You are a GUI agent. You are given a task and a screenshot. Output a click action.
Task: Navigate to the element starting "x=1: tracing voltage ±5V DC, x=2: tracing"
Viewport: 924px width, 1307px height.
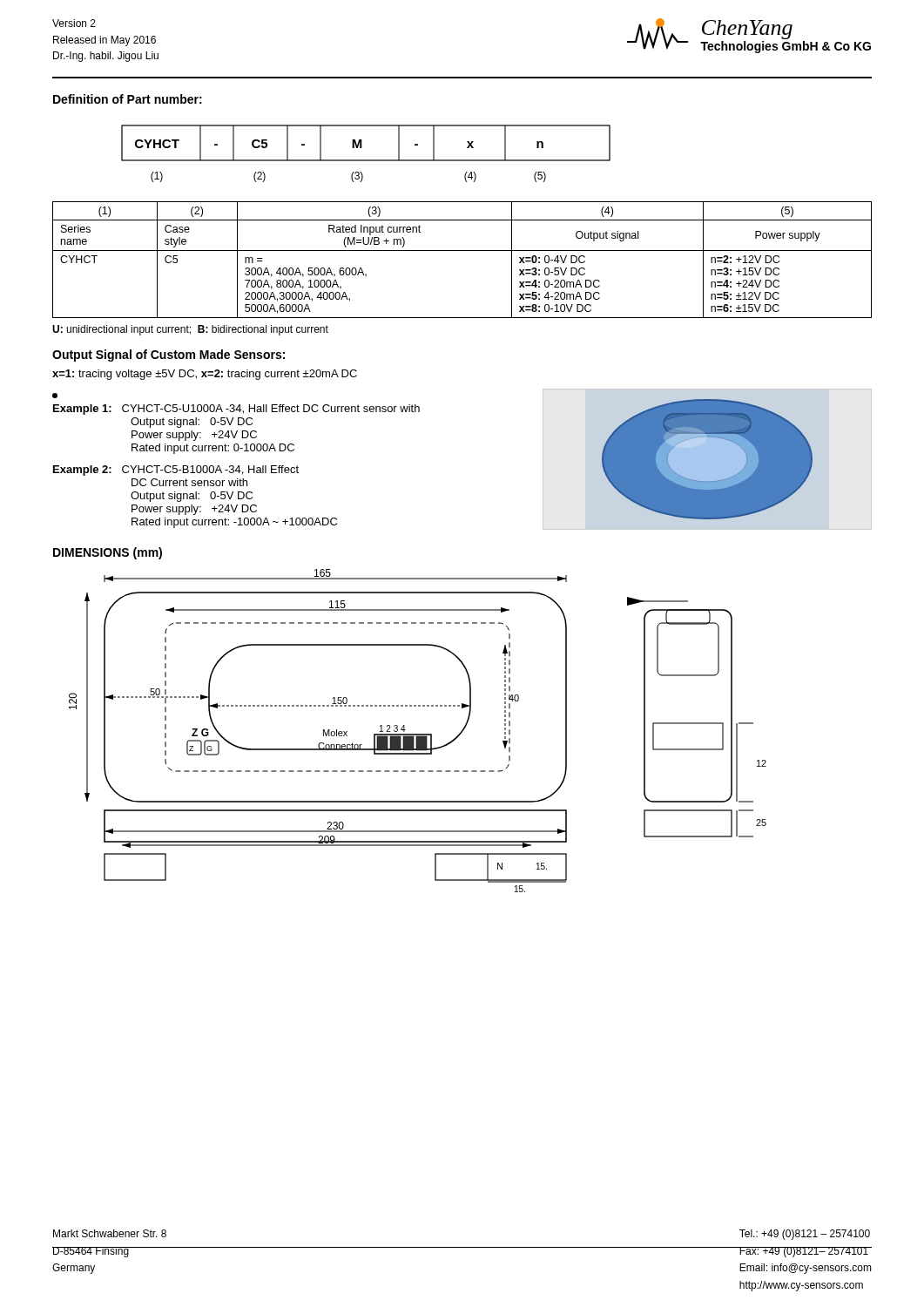click(205, 373)
